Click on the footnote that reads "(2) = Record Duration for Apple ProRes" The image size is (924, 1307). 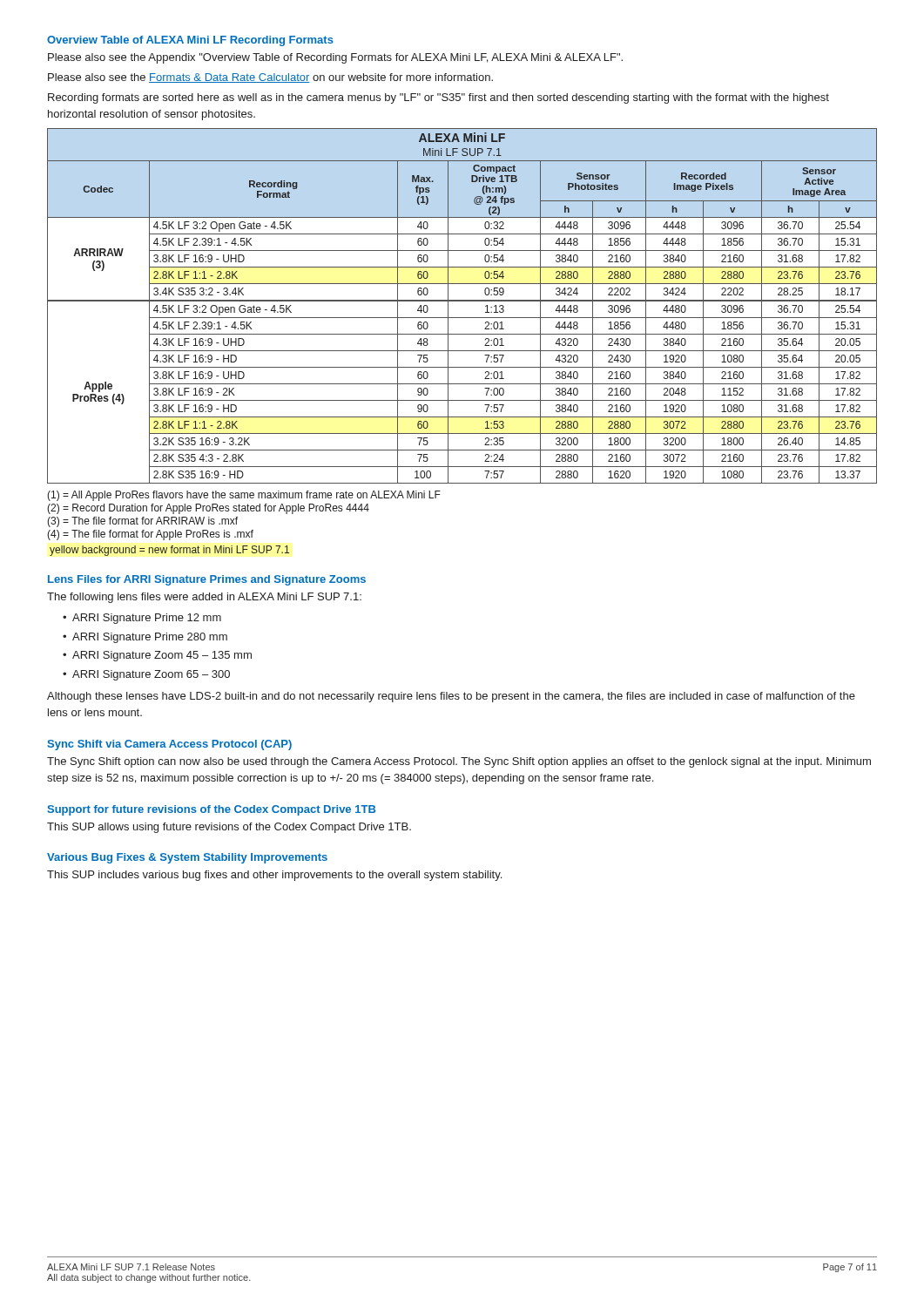[208, 508]
